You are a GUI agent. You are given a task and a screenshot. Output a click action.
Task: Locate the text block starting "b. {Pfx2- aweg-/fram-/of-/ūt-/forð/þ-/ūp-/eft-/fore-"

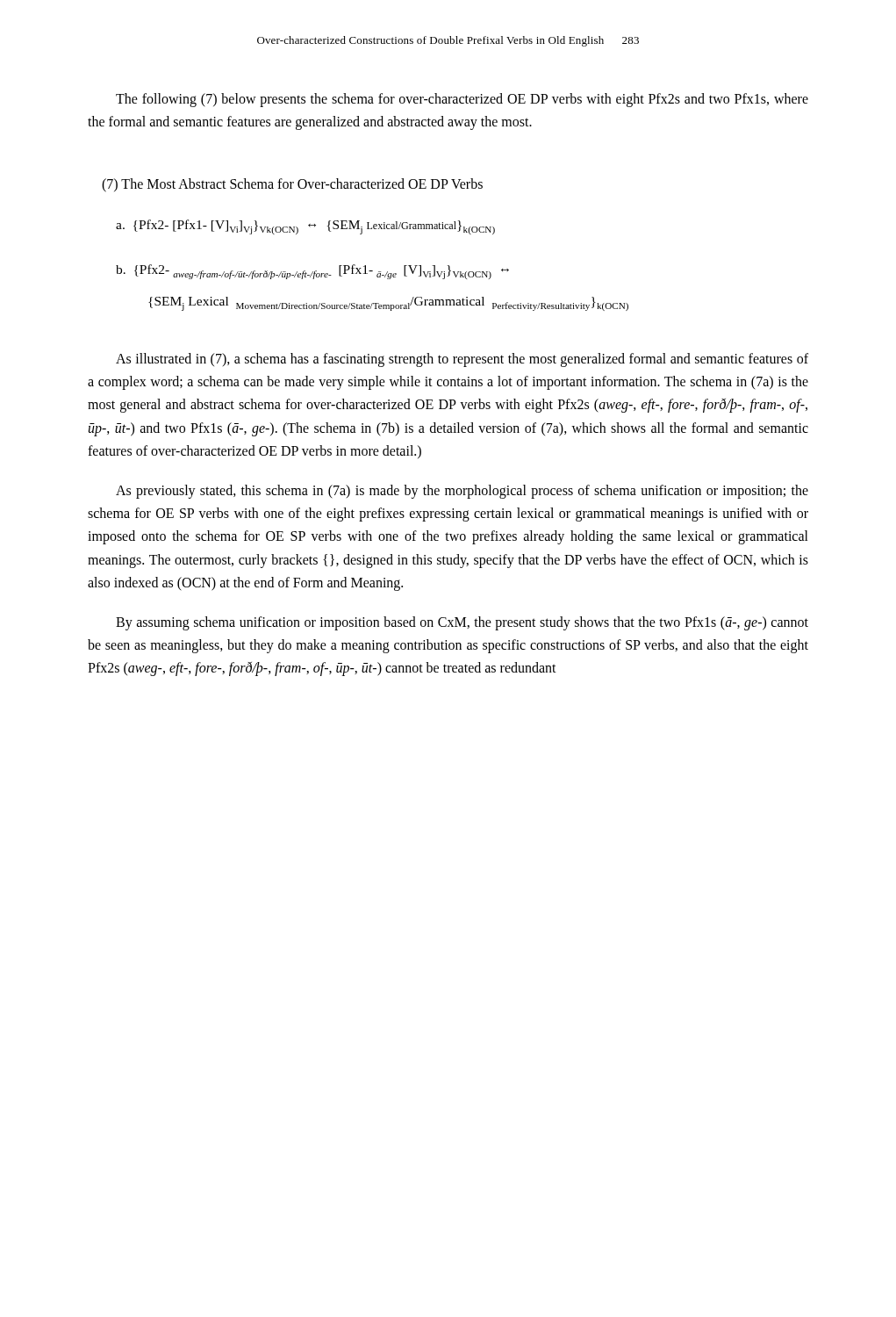click(x=462, y=286)
